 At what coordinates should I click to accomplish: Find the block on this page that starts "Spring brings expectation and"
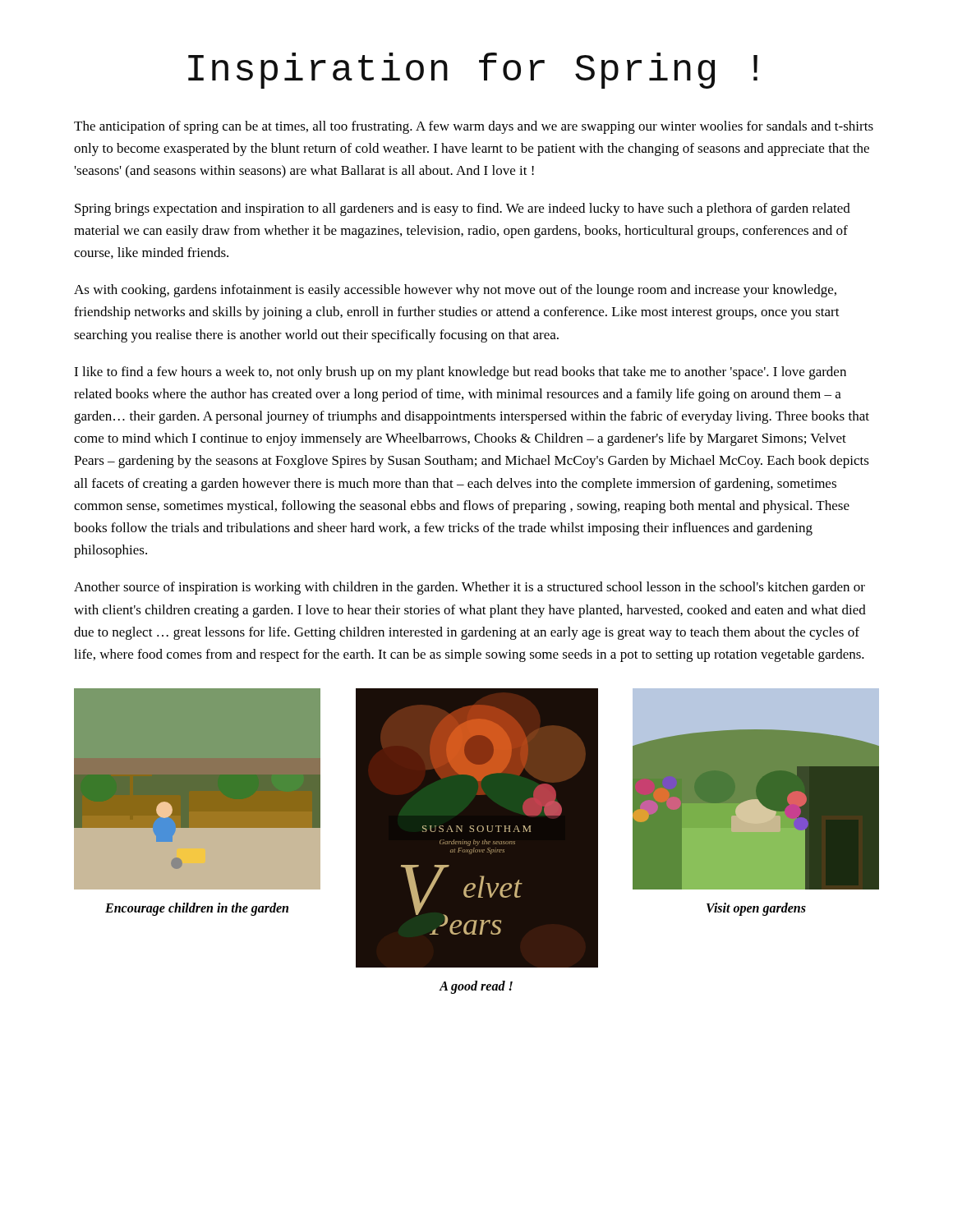click(462, 230)
